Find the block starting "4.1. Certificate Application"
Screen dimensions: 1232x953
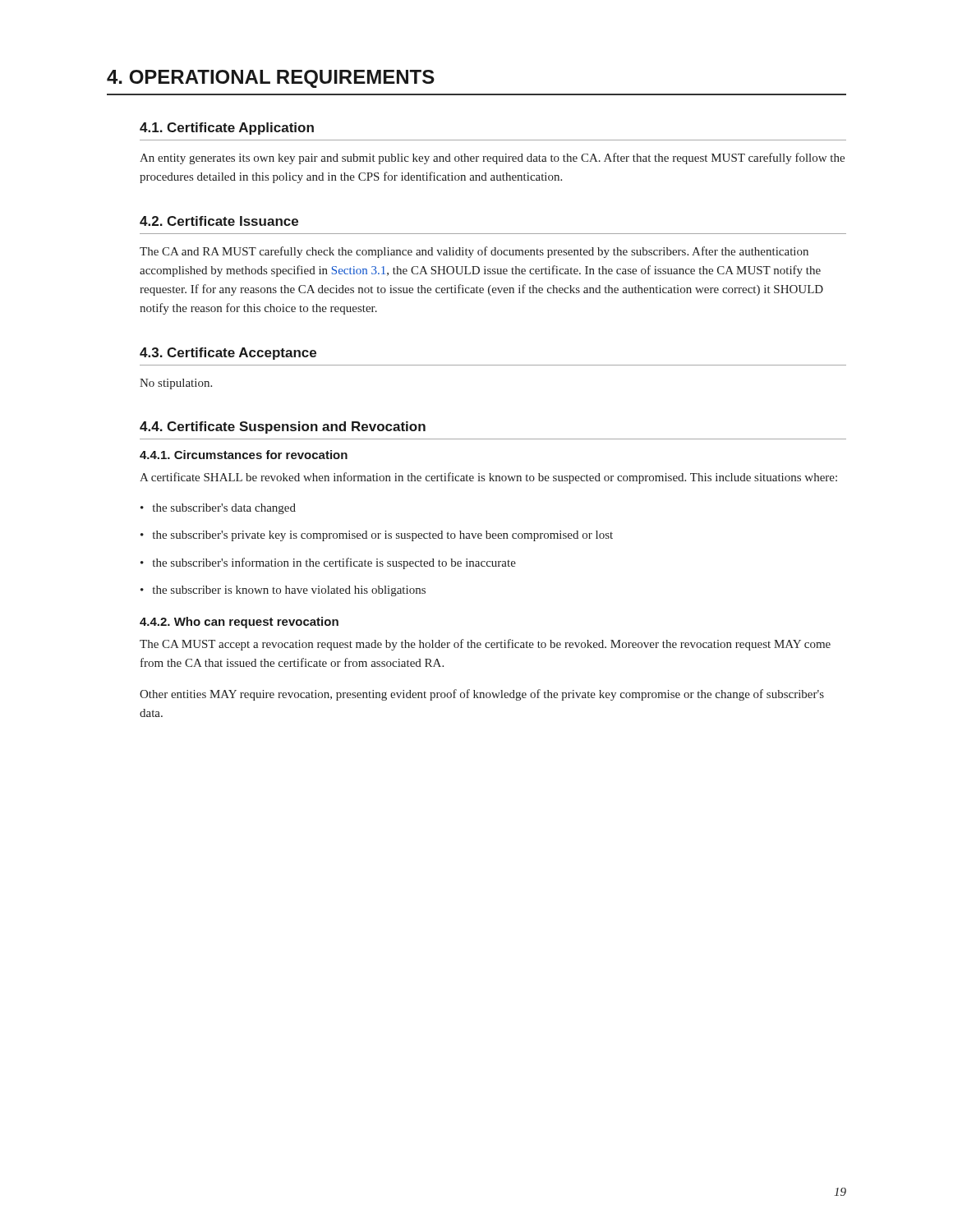(493, 130)
